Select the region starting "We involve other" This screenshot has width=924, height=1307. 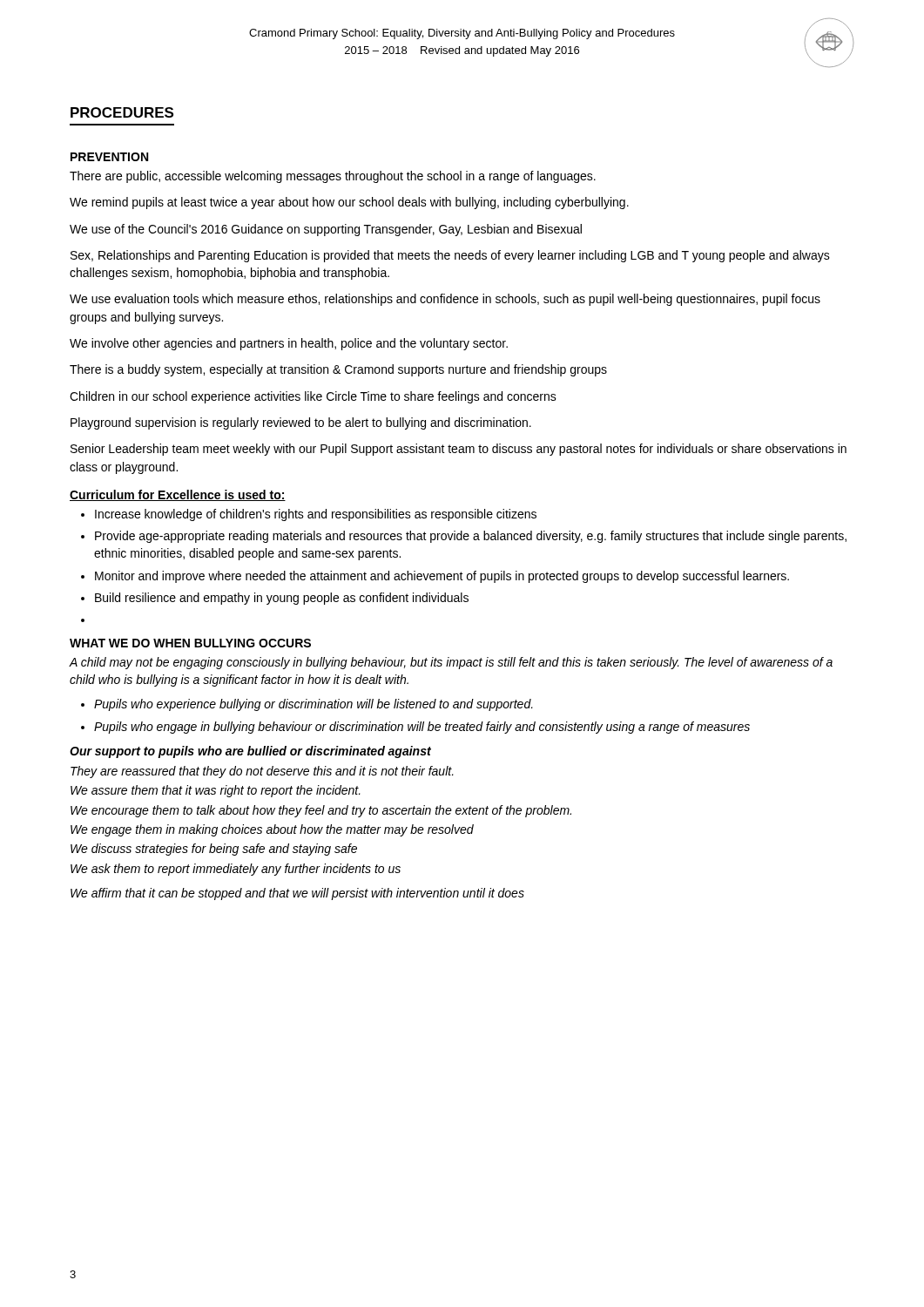[289, 343]
